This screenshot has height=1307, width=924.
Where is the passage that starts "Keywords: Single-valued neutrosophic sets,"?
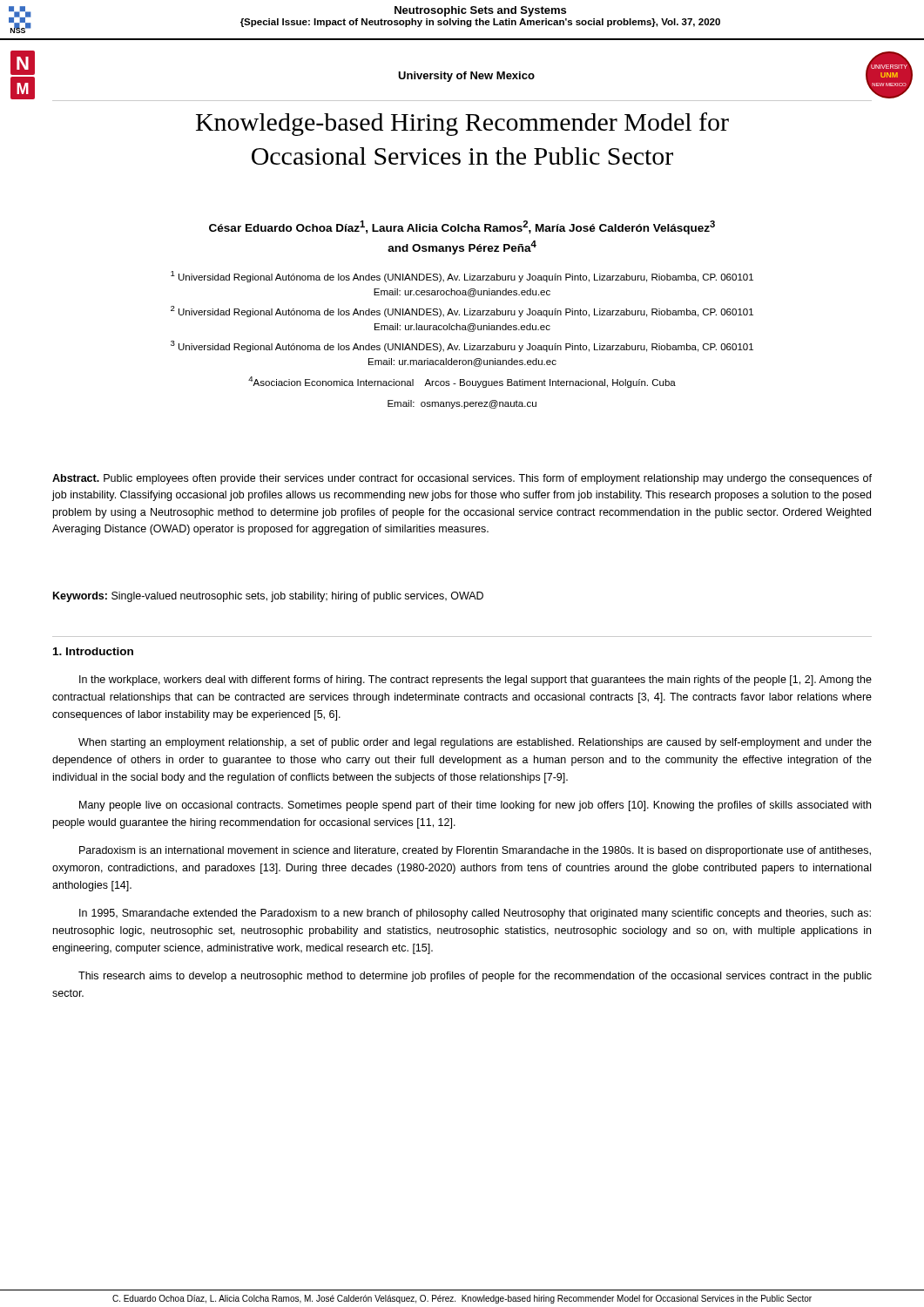(x=462, y=597)
